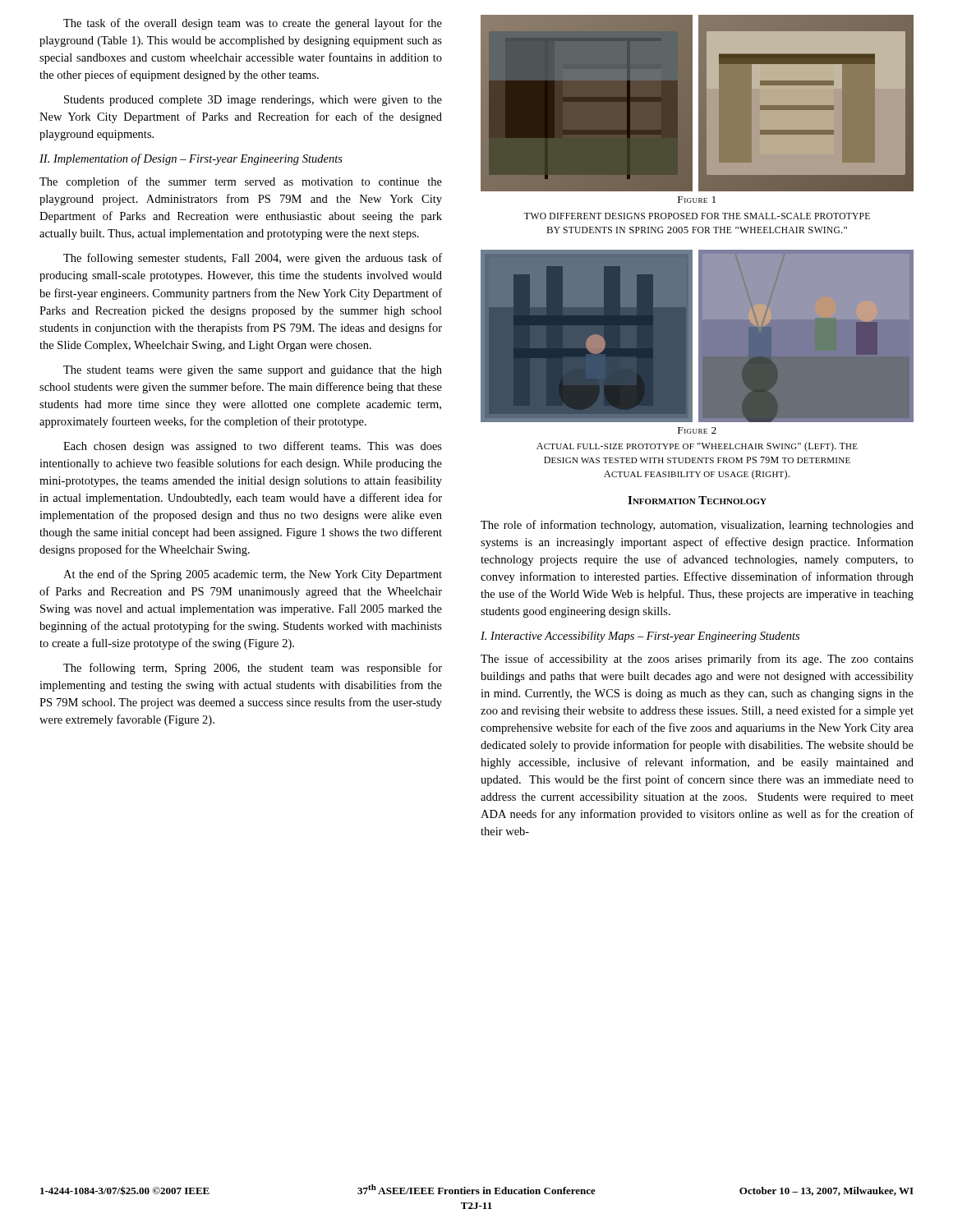Point to the text block starting "Figure 2 ACTUAL FULL-SIZE PROTOTYPE OF "WHEELCHAIR SWING""

pos(697,451)
